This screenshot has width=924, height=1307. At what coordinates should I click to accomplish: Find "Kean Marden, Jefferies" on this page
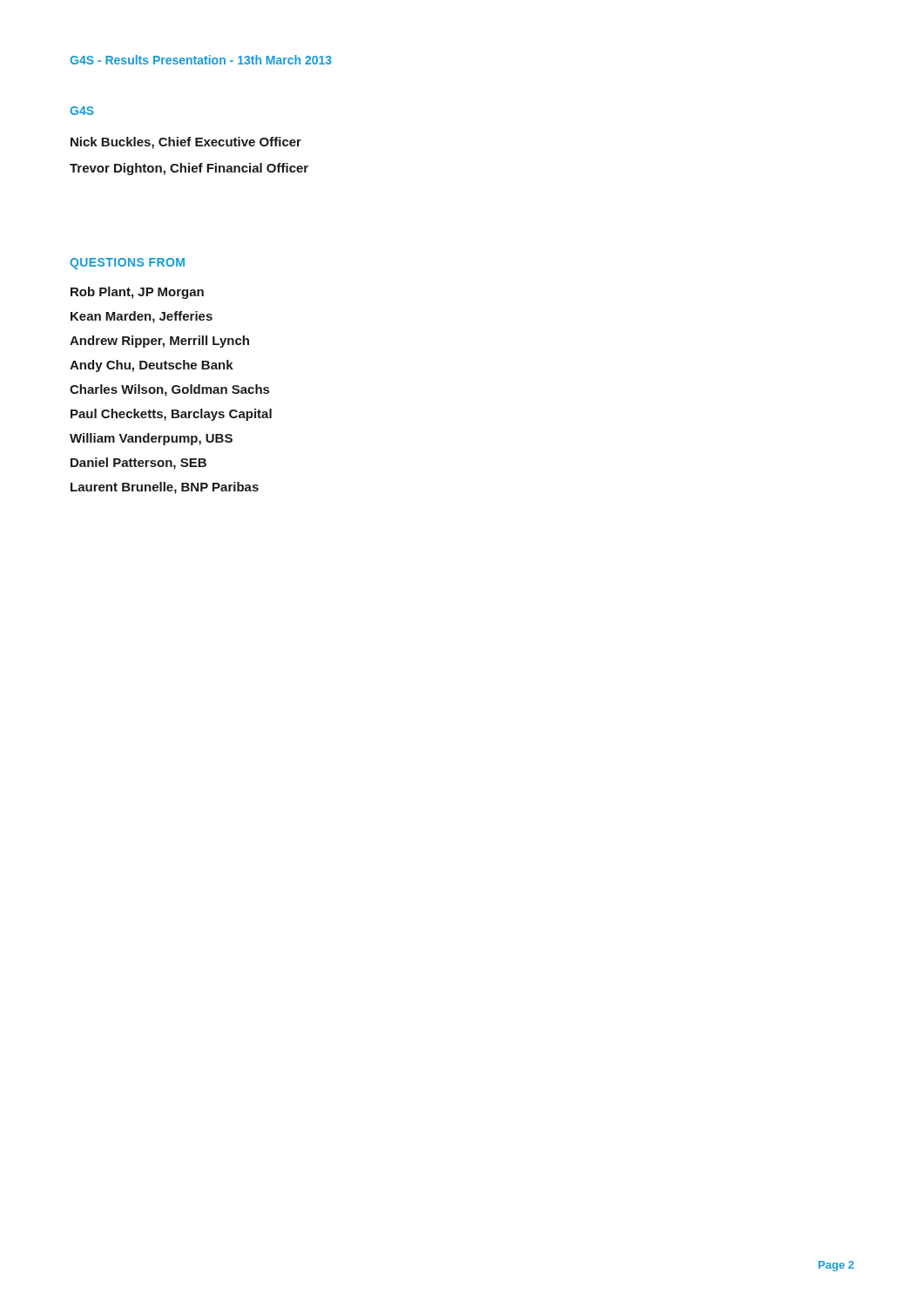click(x=141, y=316)
